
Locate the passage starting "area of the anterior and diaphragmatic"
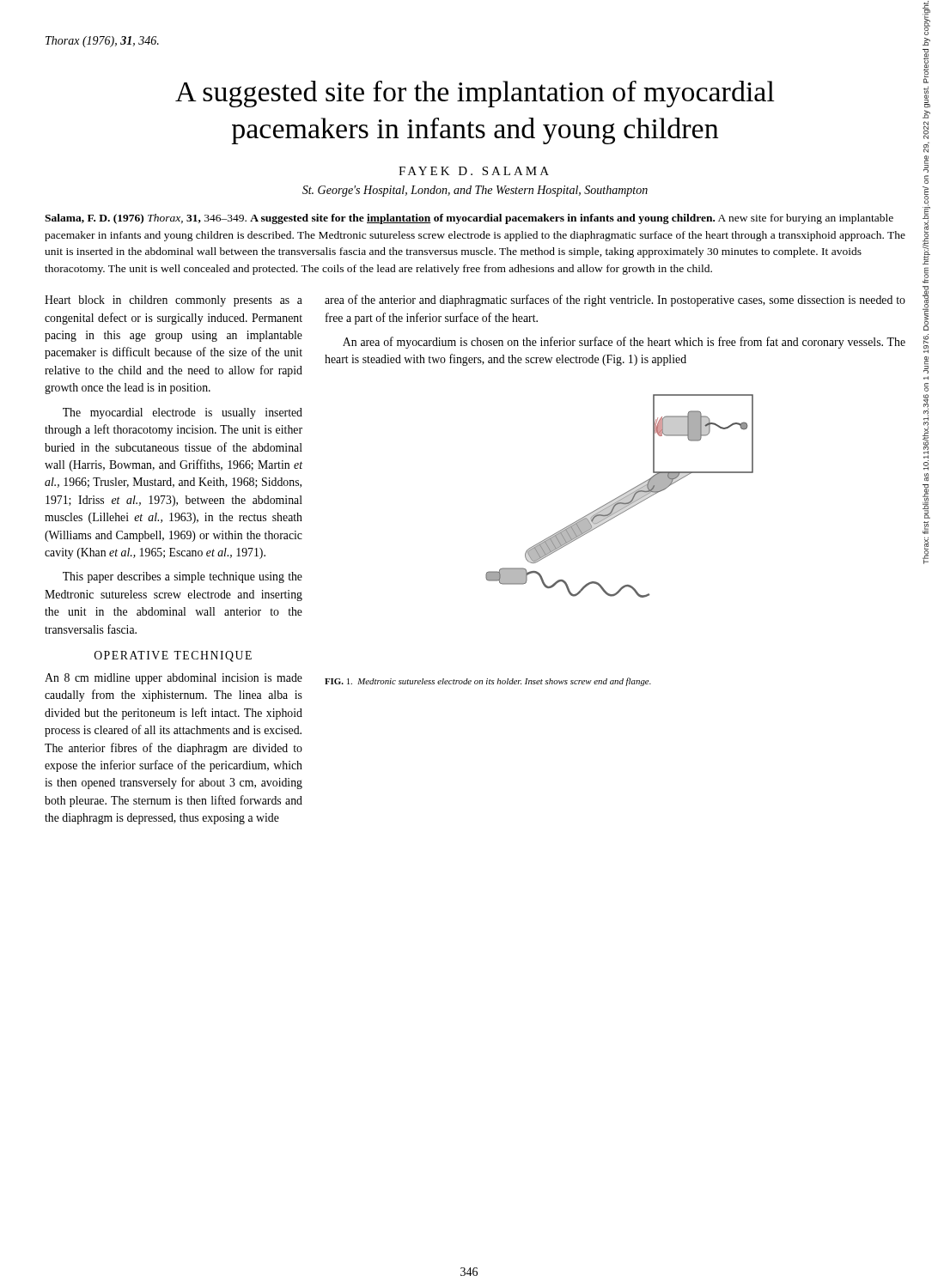point(615,331)
